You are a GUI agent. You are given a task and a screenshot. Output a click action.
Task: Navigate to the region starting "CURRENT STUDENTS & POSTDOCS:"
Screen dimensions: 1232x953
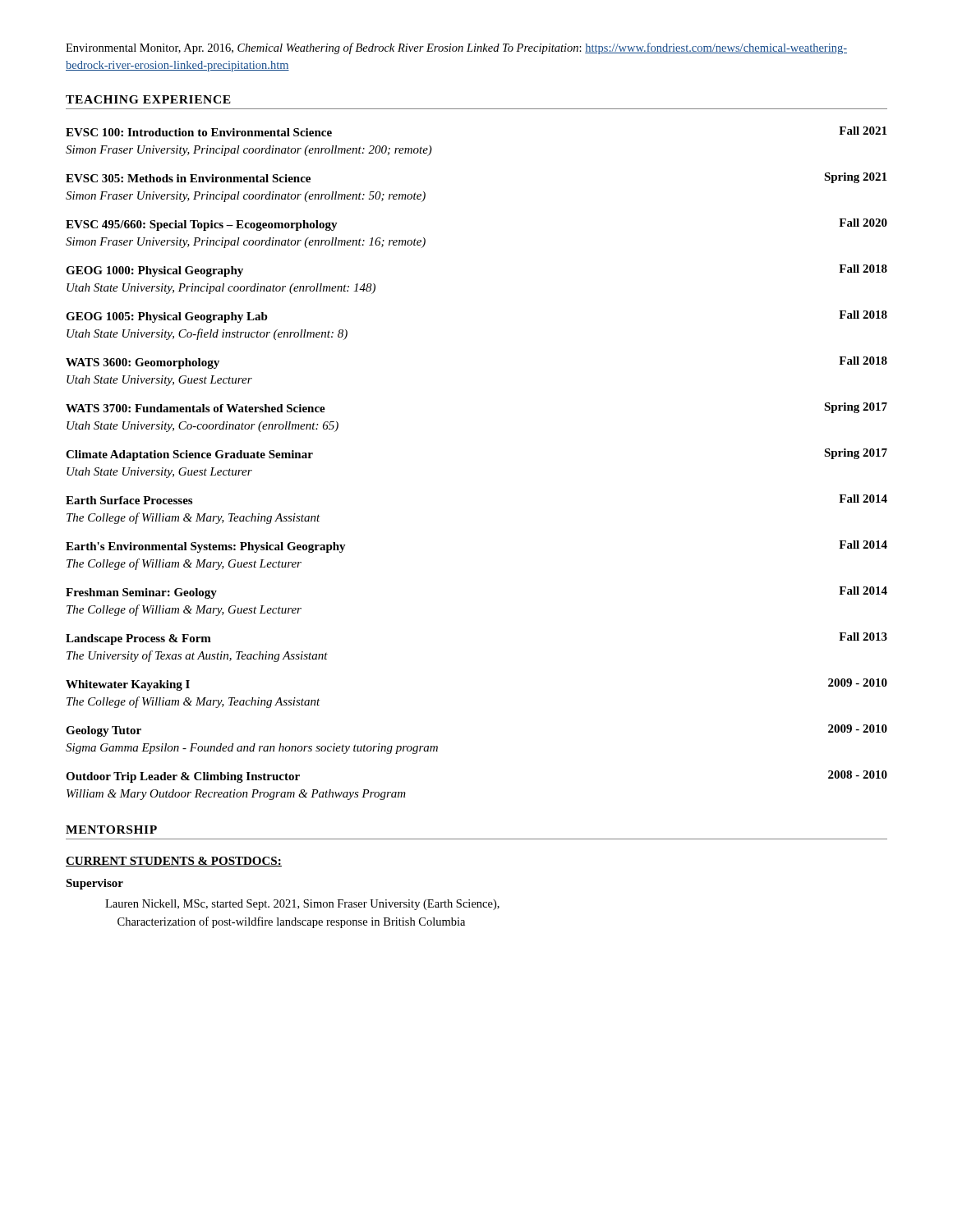coord(174,861)
